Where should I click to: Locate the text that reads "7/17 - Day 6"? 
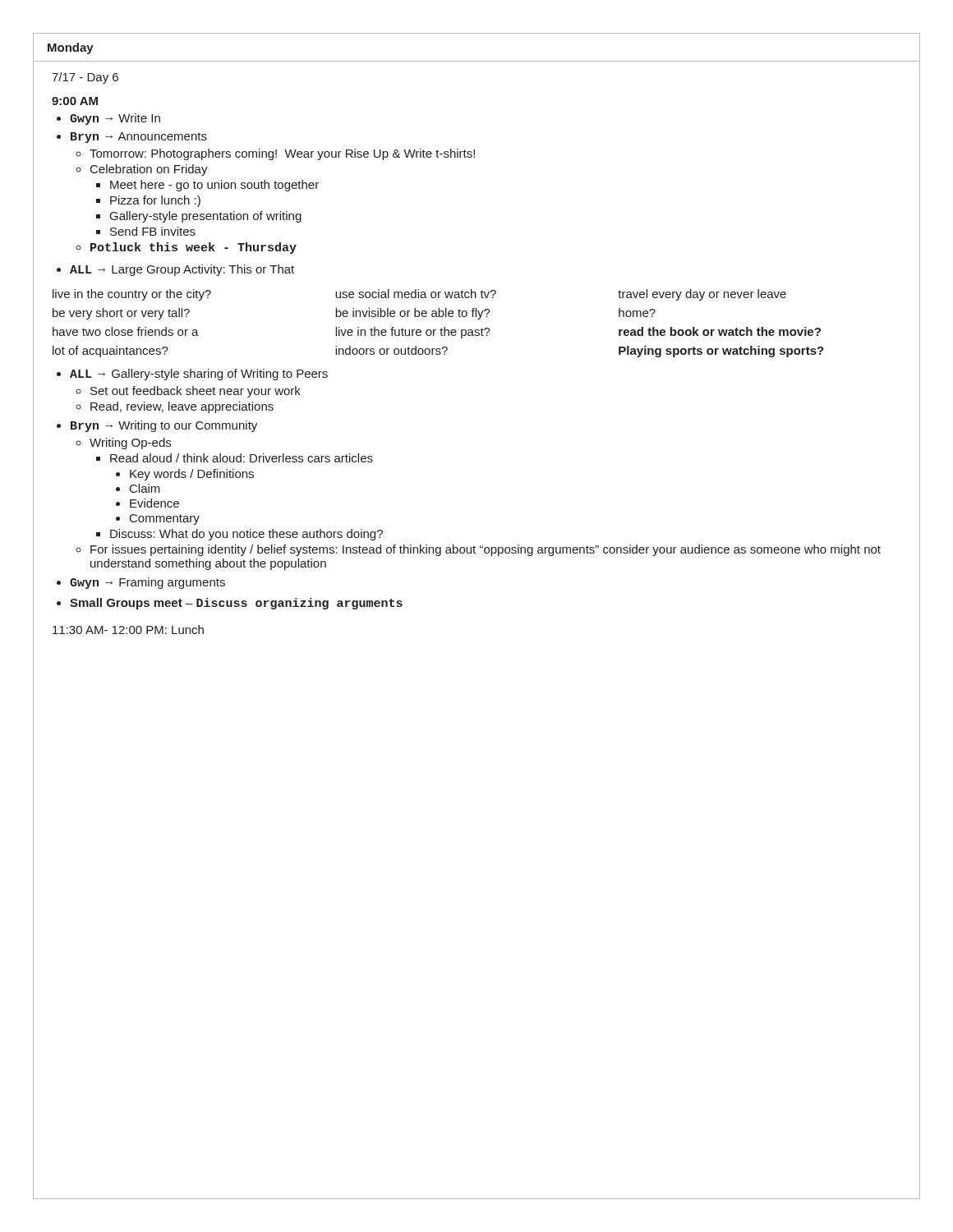coord(85,77)
